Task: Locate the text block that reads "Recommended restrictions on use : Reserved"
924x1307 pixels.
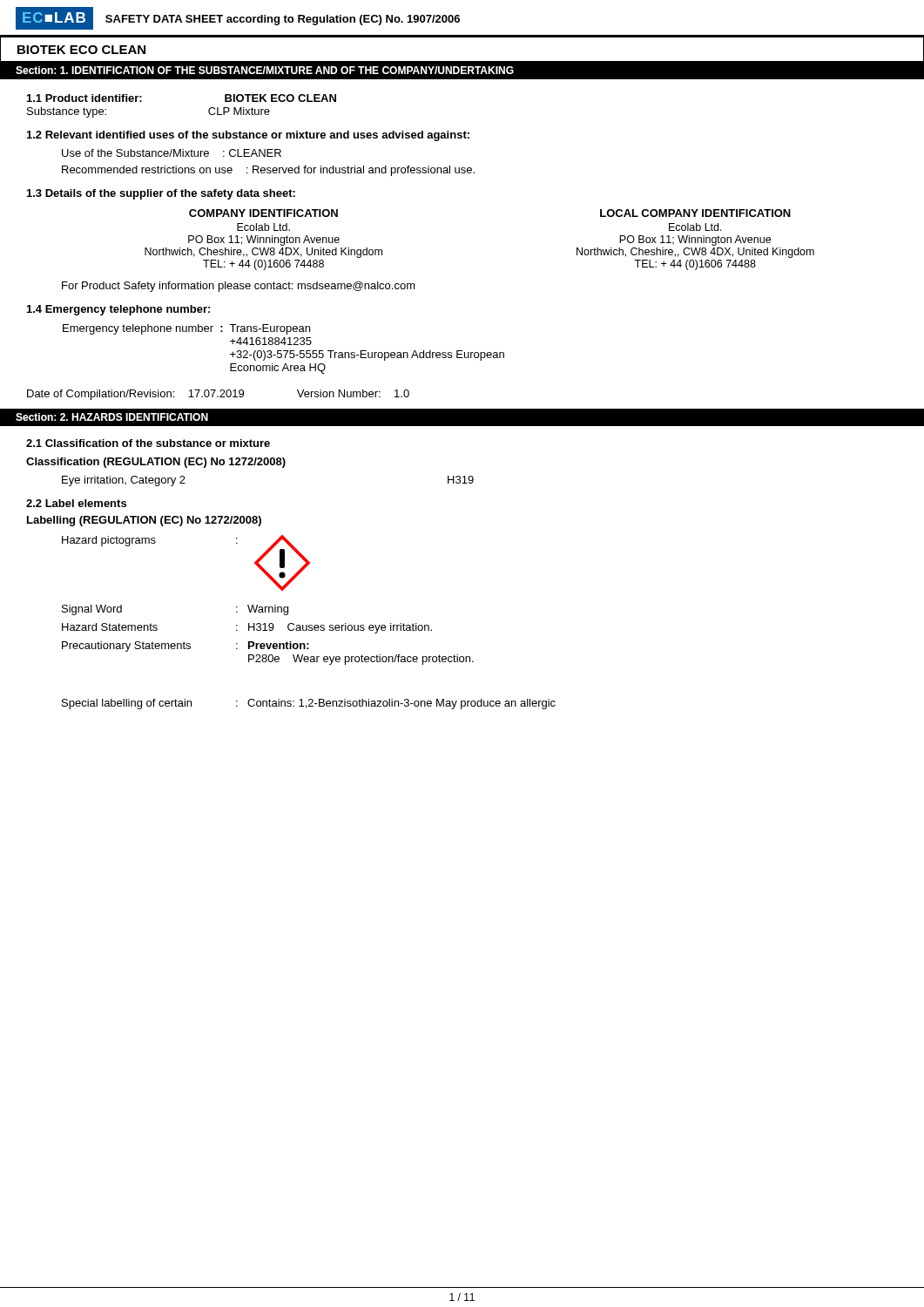Action: point(268,170)
